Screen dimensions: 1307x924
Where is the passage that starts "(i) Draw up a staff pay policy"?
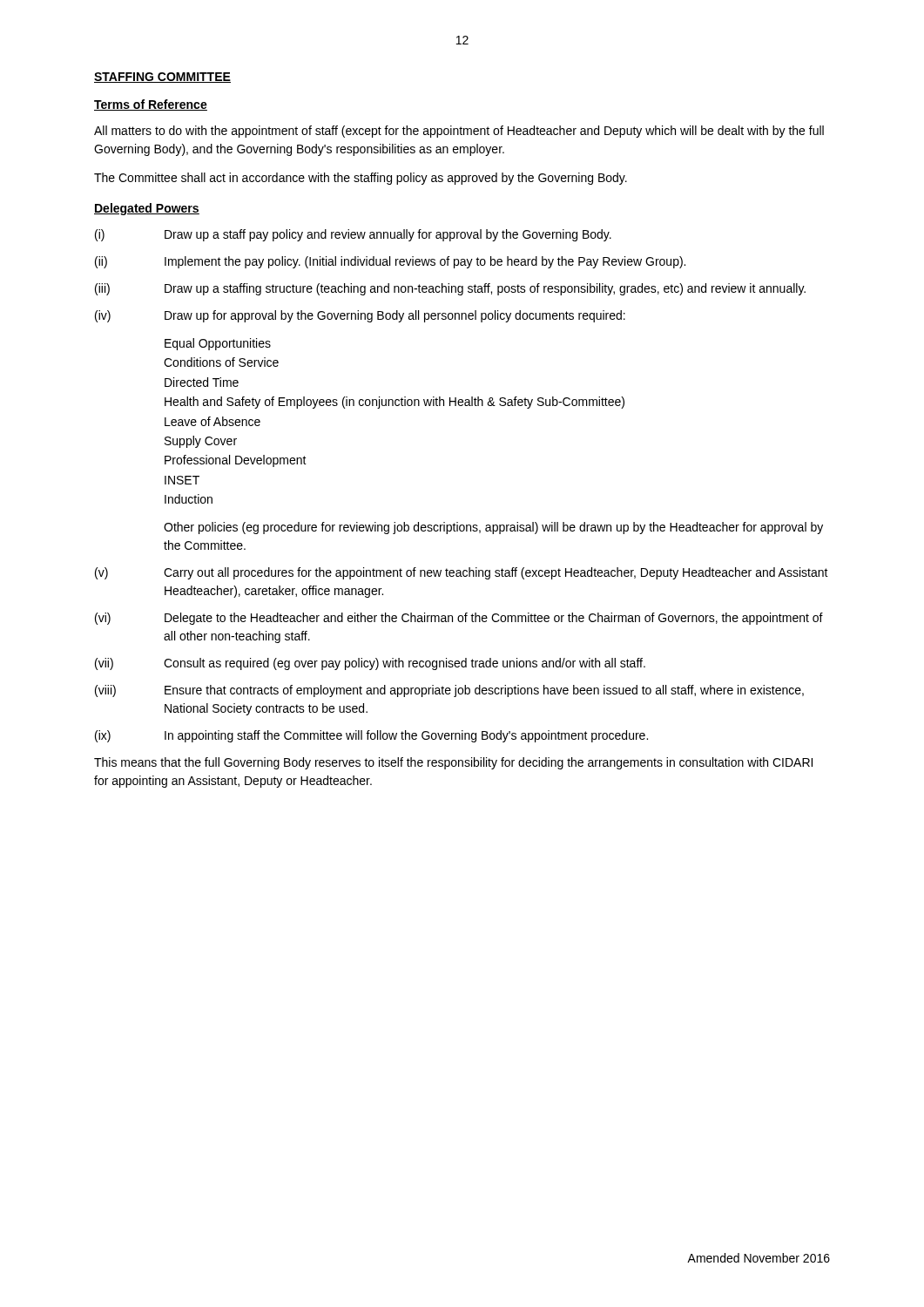[462, 235]
